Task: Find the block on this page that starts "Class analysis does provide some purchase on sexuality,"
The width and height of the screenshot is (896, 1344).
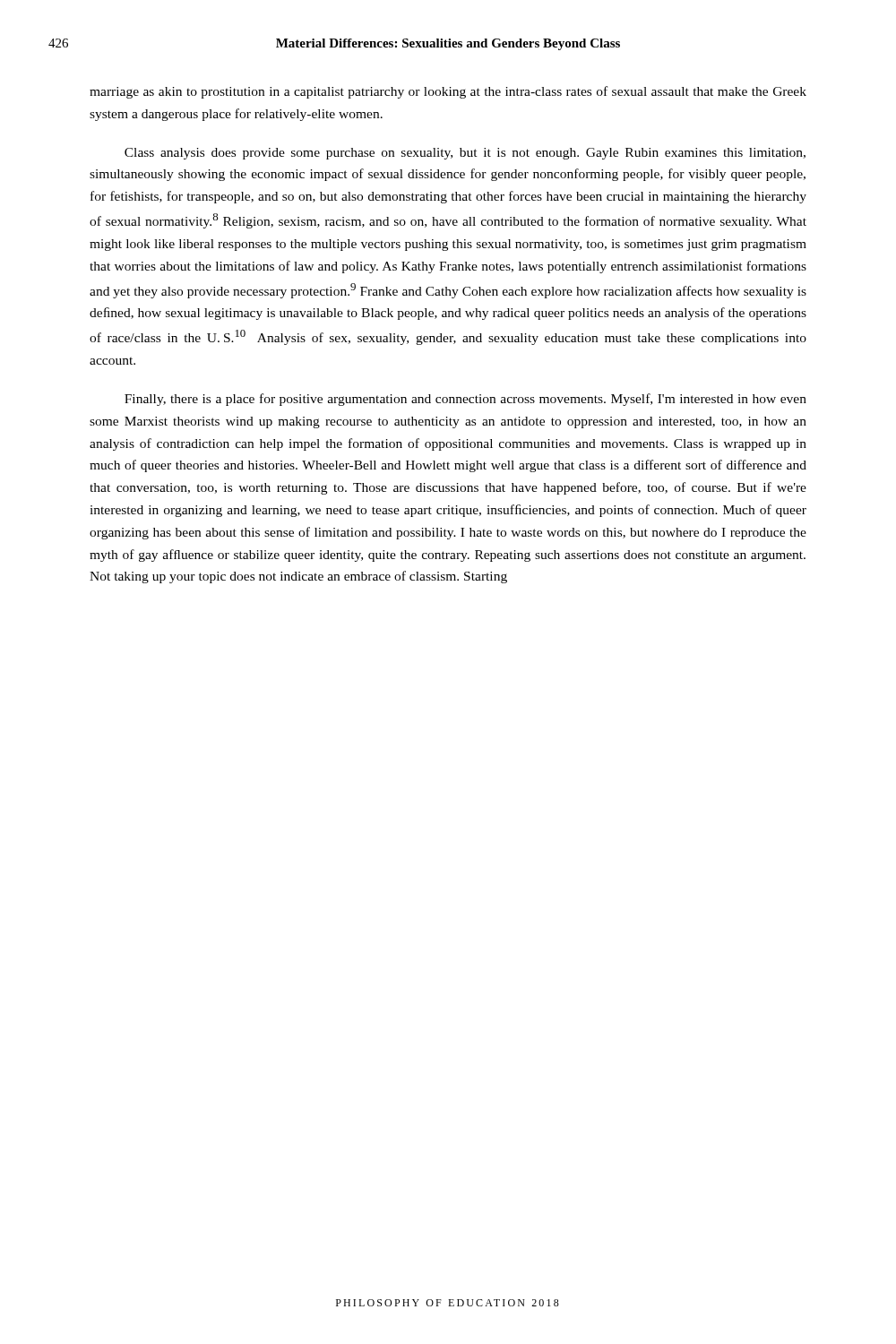Action: (x=448, y=257)
